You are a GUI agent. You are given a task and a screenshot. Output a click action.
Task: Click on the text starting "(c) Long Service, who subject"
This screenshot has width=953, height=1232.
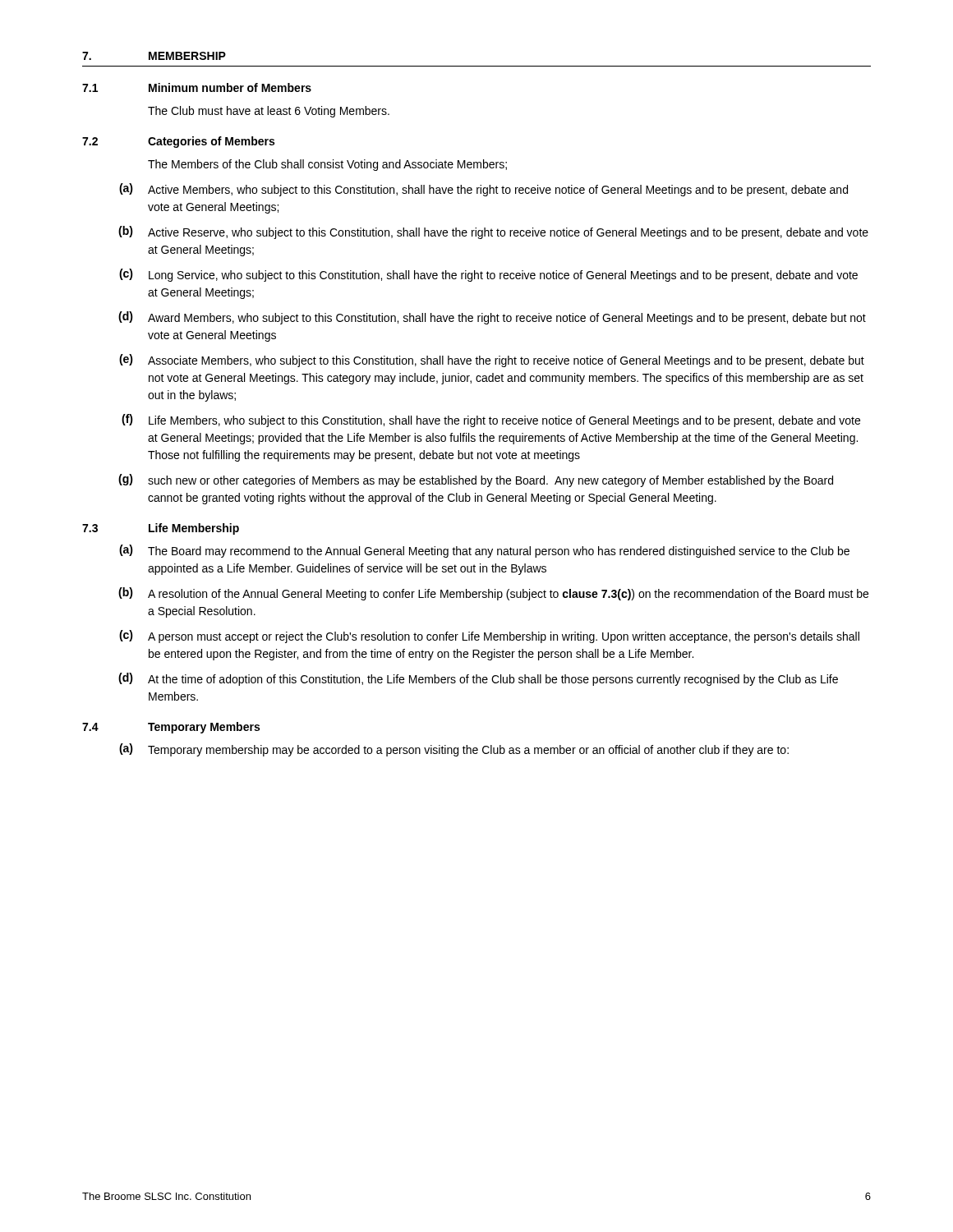476,284
